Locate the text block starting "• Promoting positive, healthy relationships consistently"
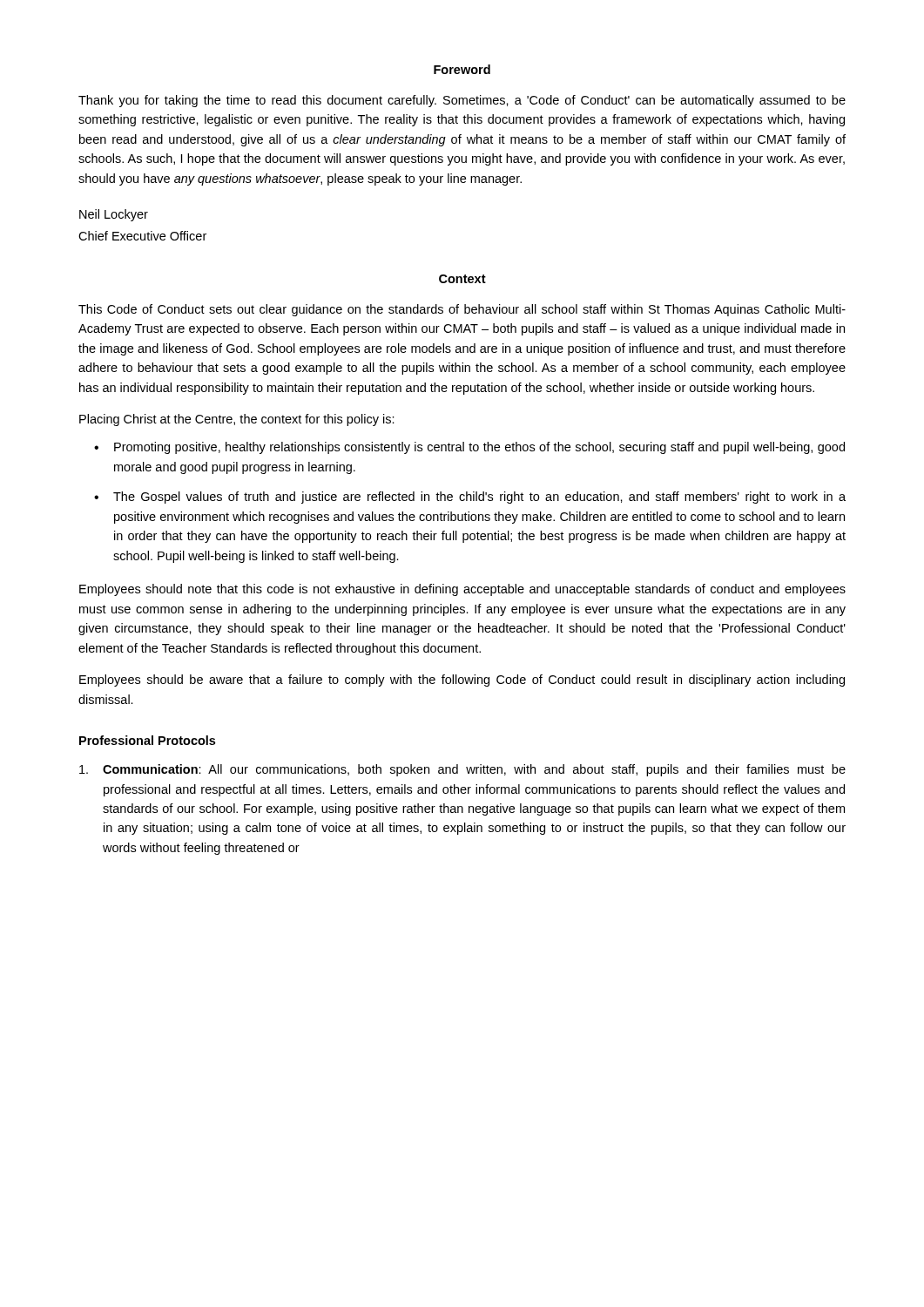Image resolution: width=924 pixels, height=1307 pixels. 470,457
